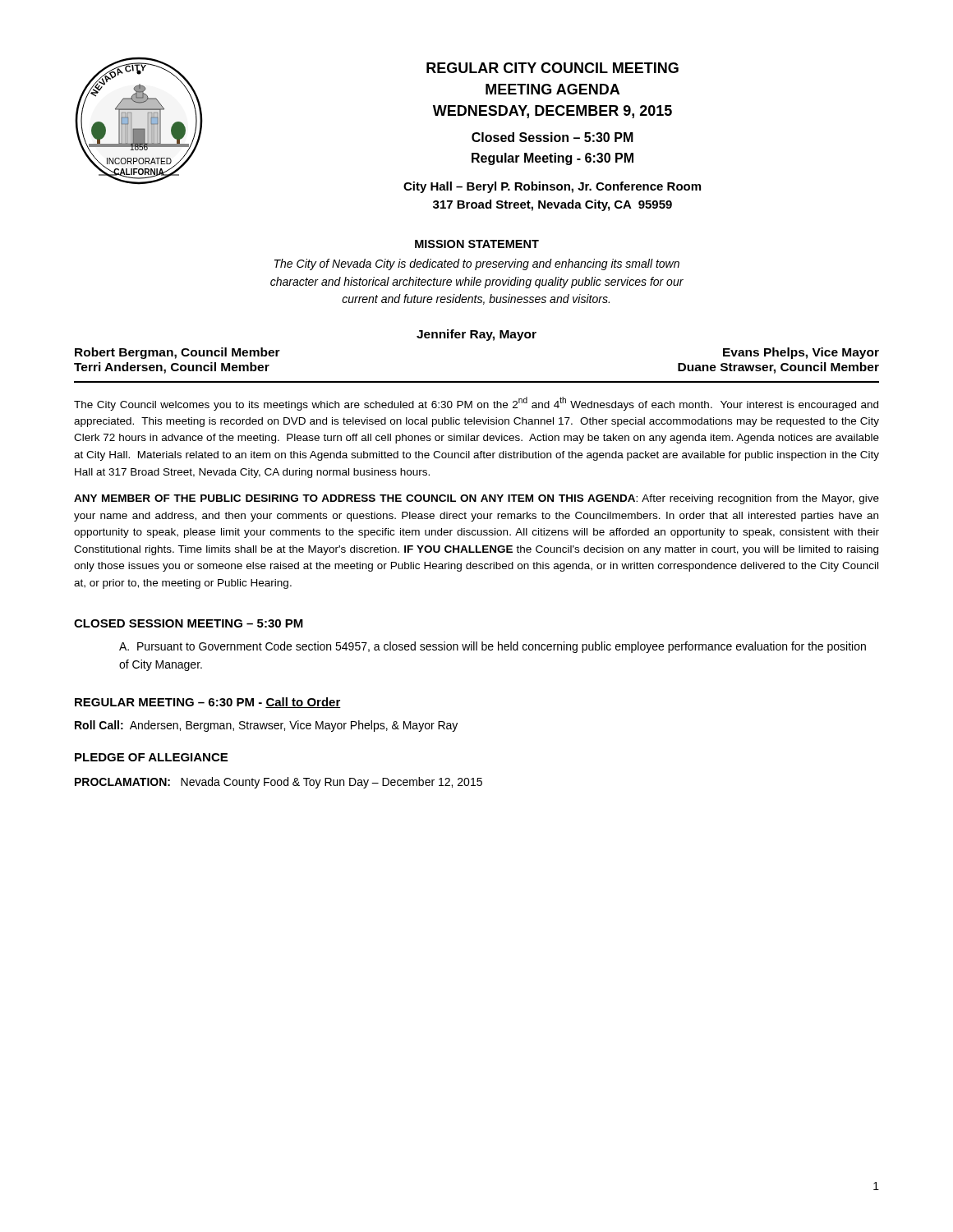Screen dimensions: 1232x953
Task: Find the passage starting "The City of Nevada City"
Action: click(x=476, y=281)
